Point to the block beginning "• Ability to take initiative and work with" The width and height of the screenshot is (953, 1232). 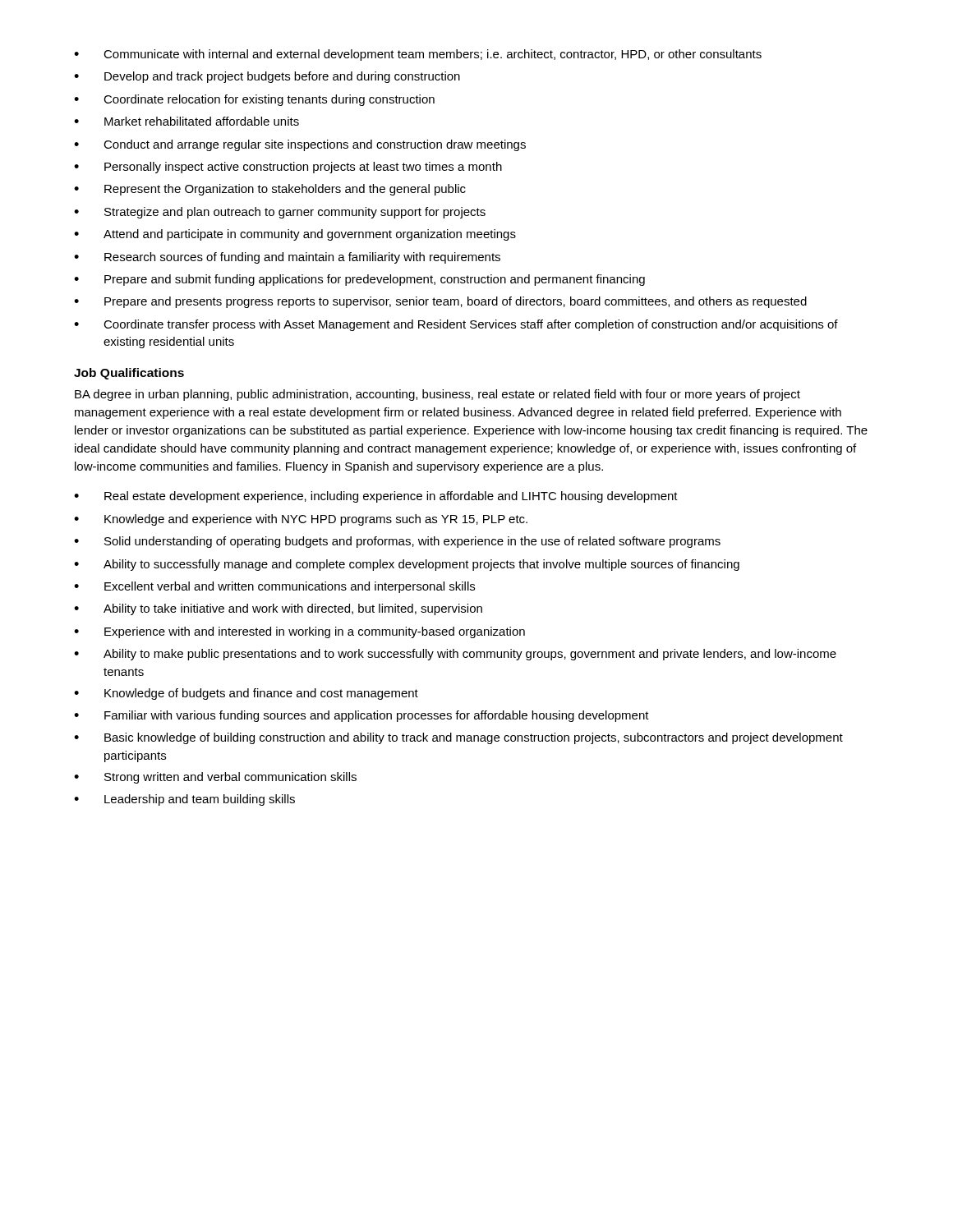point(474,609)
